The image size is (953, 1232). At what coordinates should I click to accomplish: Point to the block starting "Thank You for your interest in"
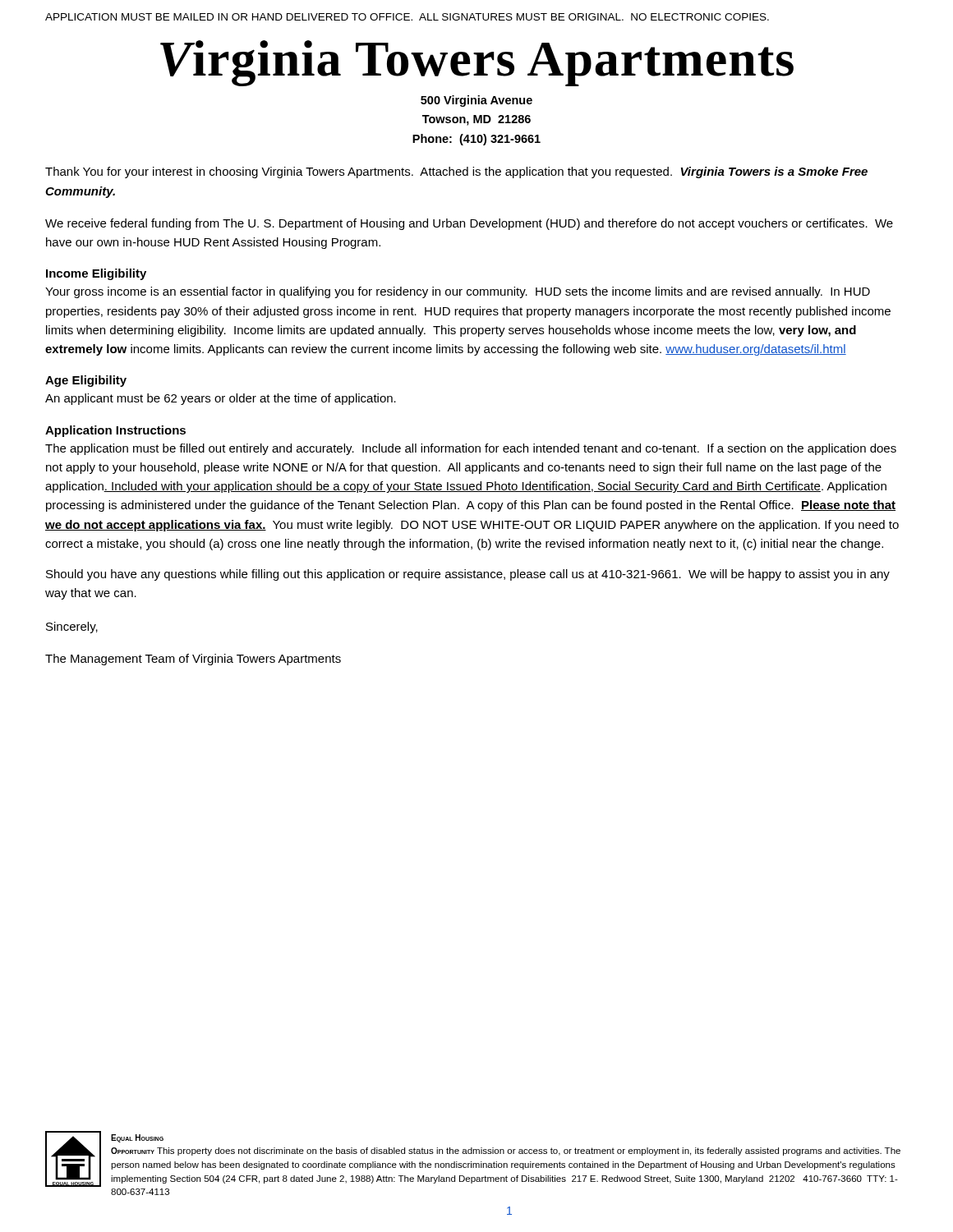point(457,181)
